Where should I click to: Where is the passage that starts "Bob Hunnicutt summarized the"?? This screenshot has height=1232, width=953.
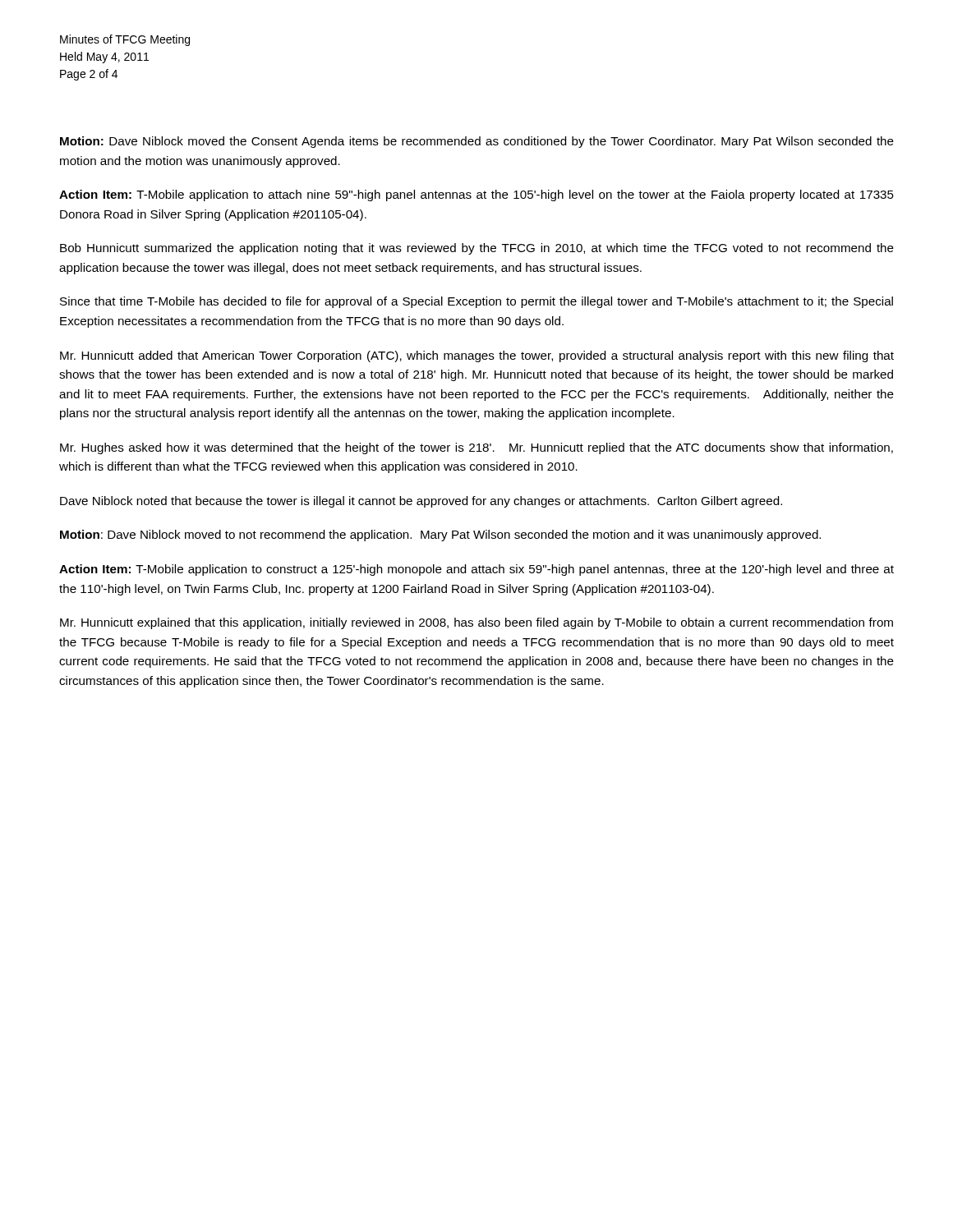(x=476, y=257)
